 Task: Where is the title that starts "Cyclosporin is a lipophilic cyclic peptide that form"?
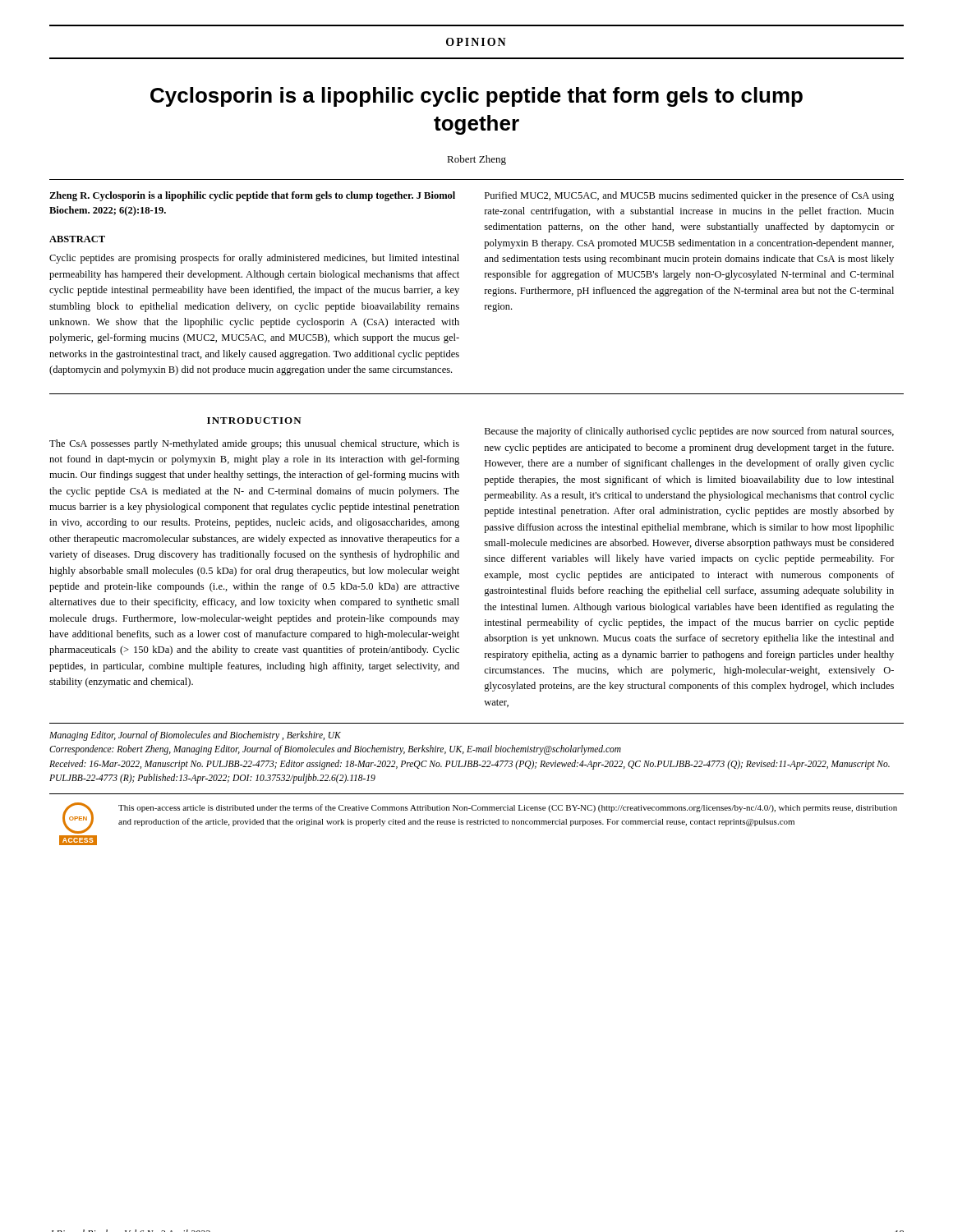pos(476,109)
